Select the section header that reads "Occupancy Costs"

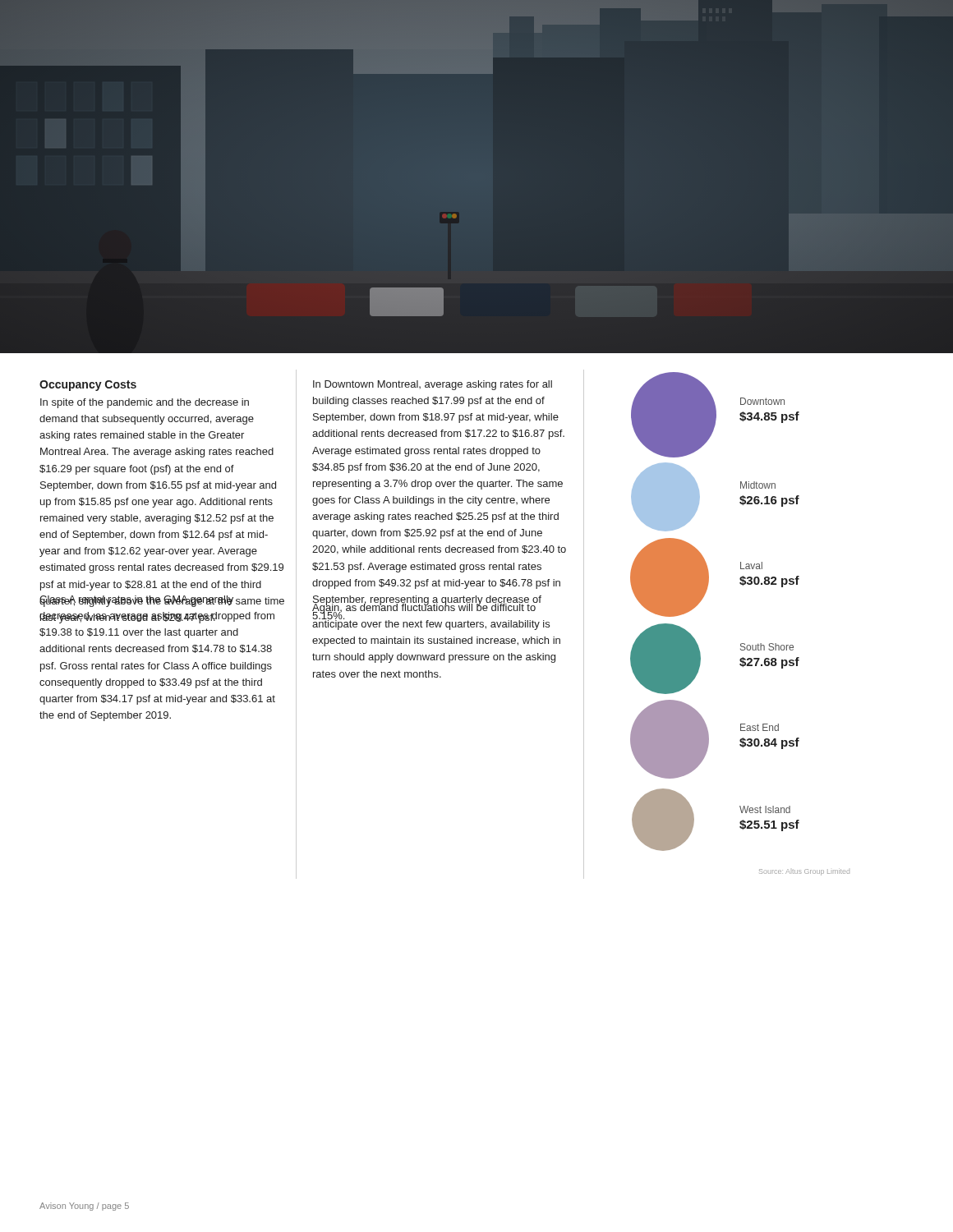[88, 386]
